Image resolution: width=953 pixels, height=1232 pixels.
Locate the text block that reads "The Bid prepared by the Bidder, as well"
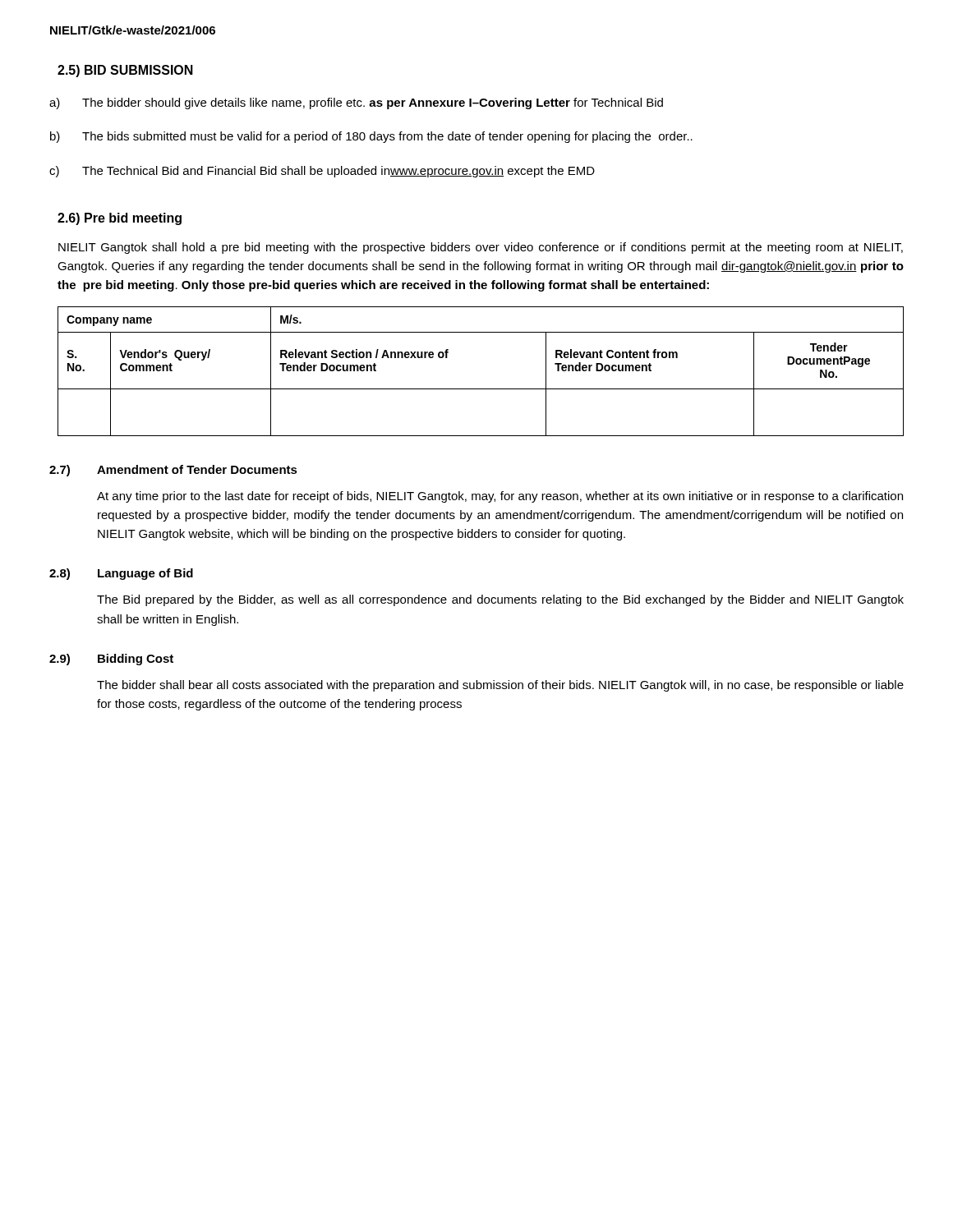pyautogui.click(x=500, y=609)
